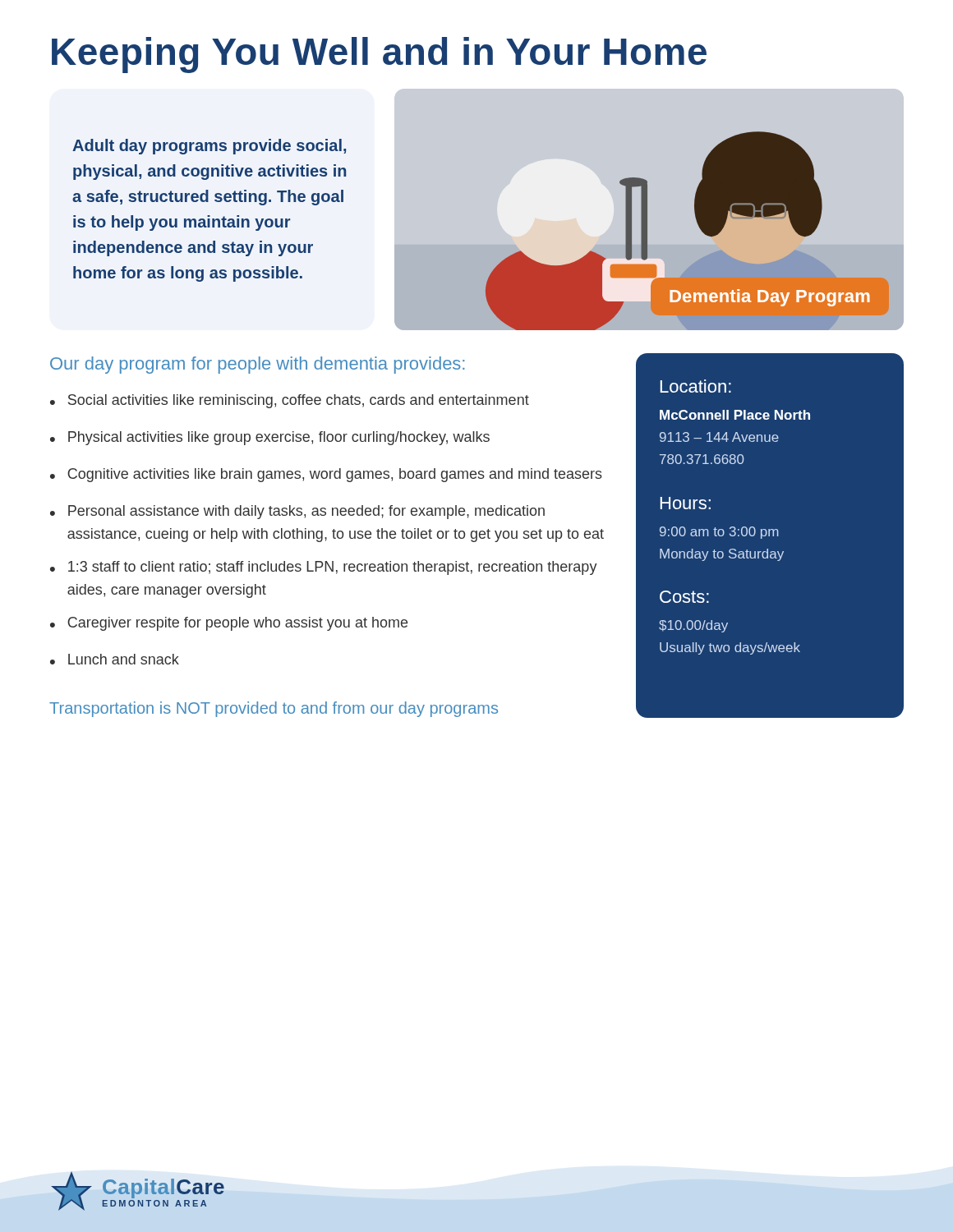Find the title on this page that starts "Keeping You Well"

[x=476, y=52]
